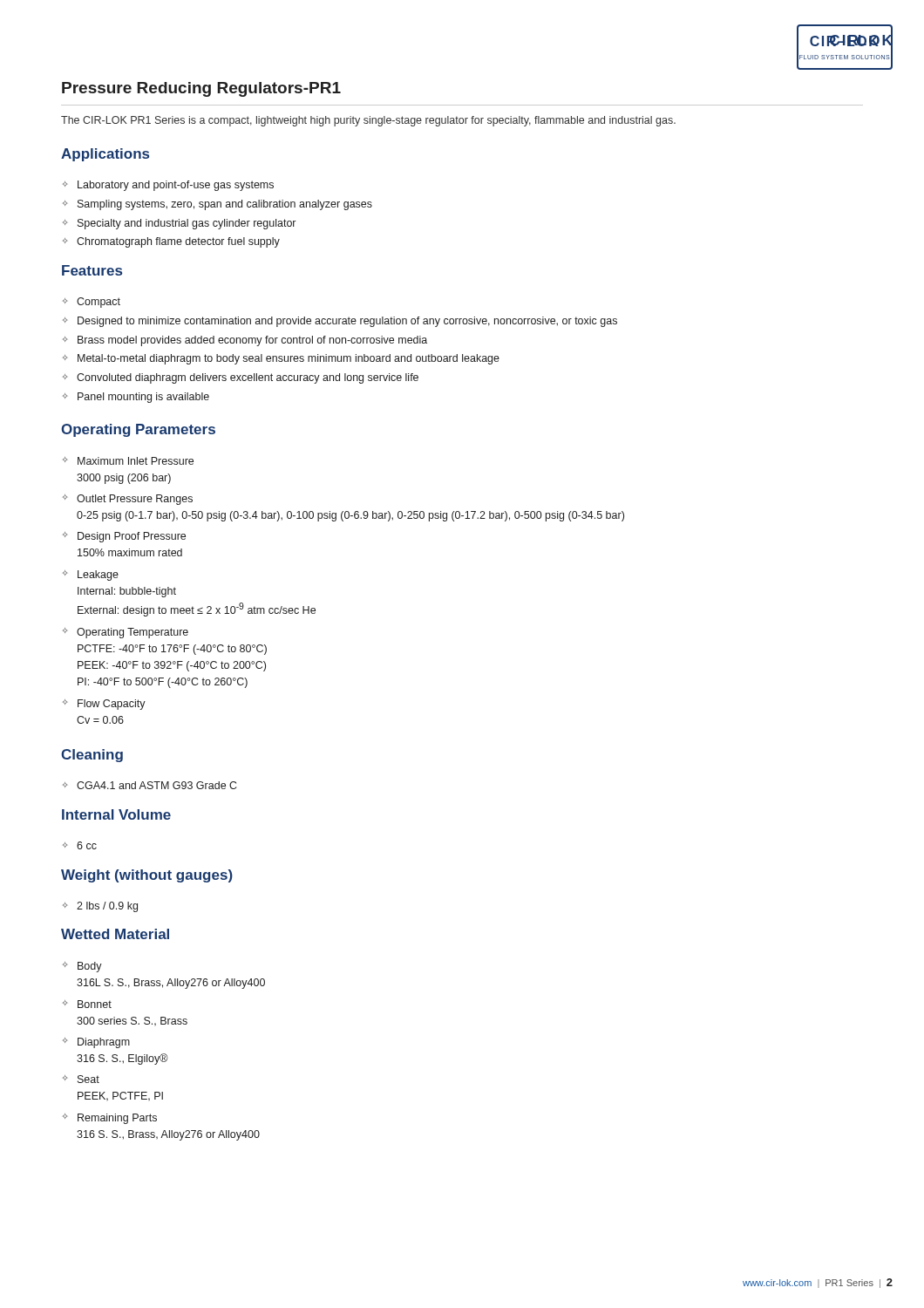Find the list item containing "Designed to minimize contamination and provide"

tap(462, 321)
